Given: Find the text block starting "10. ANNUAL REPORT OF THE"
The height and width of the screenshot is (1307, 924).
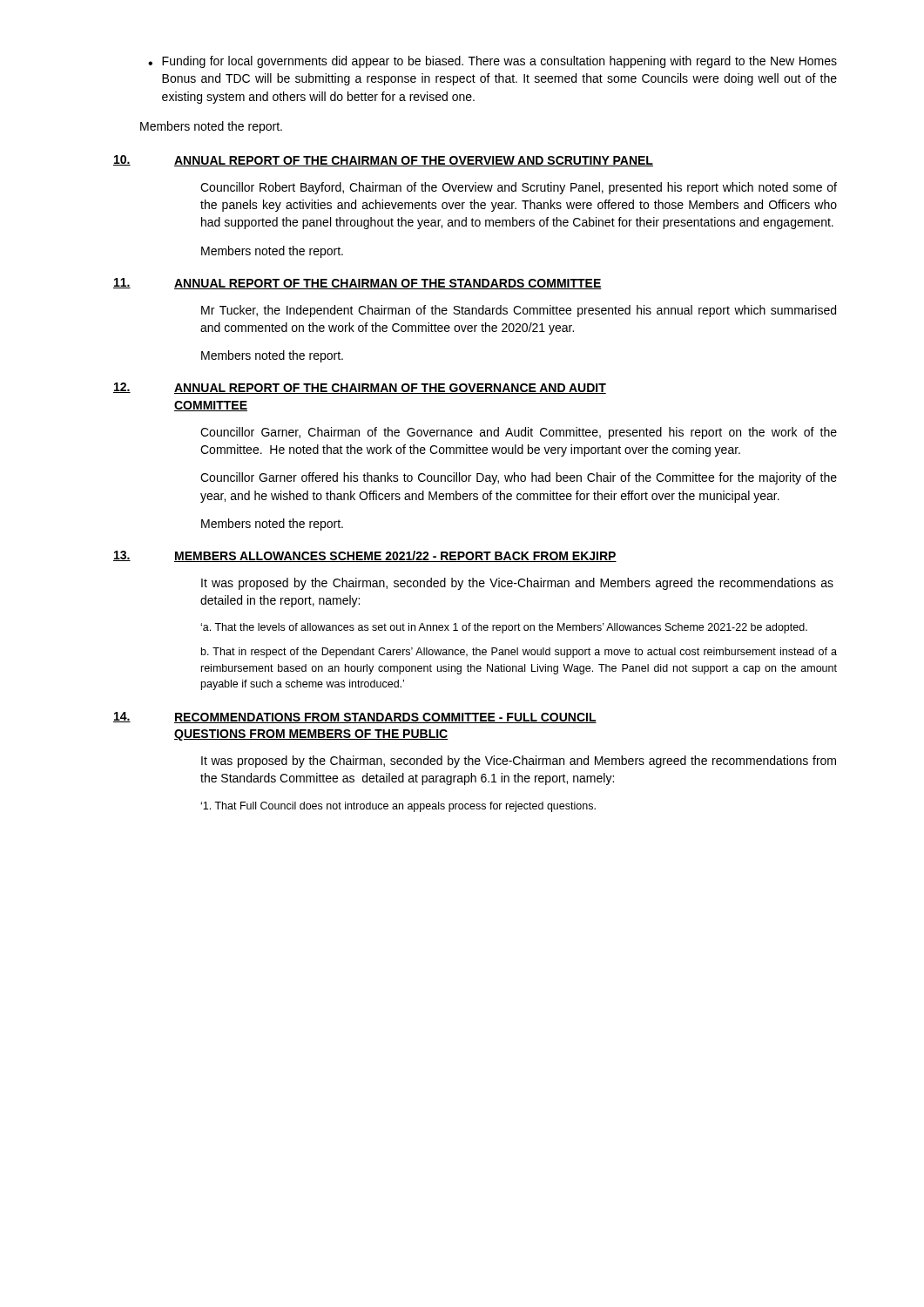Looking at the screenshot, I should pos(383,161).
